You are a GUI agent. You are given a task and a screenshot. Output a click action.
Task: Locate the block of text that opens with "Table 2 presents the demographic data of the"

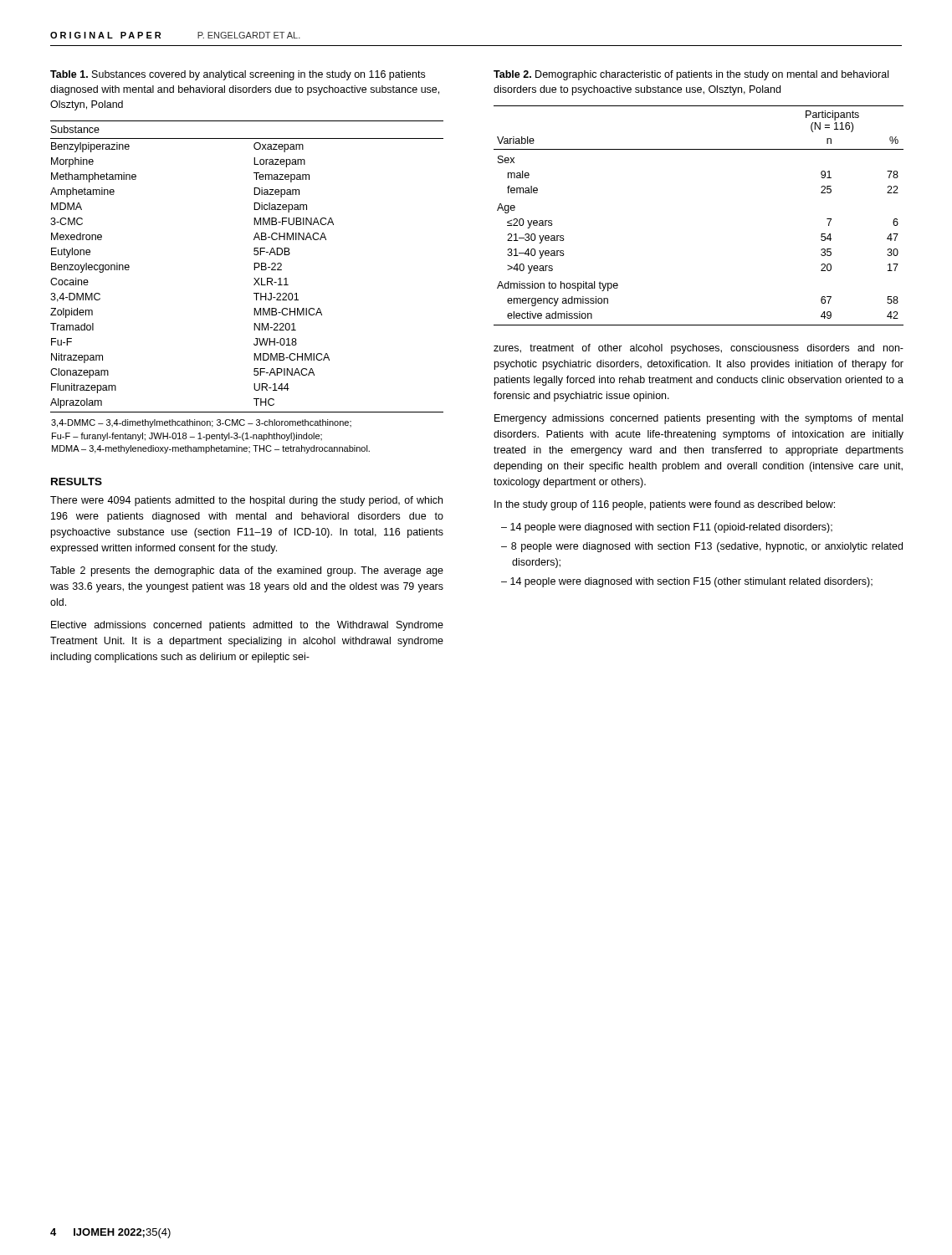coord(247,586)
